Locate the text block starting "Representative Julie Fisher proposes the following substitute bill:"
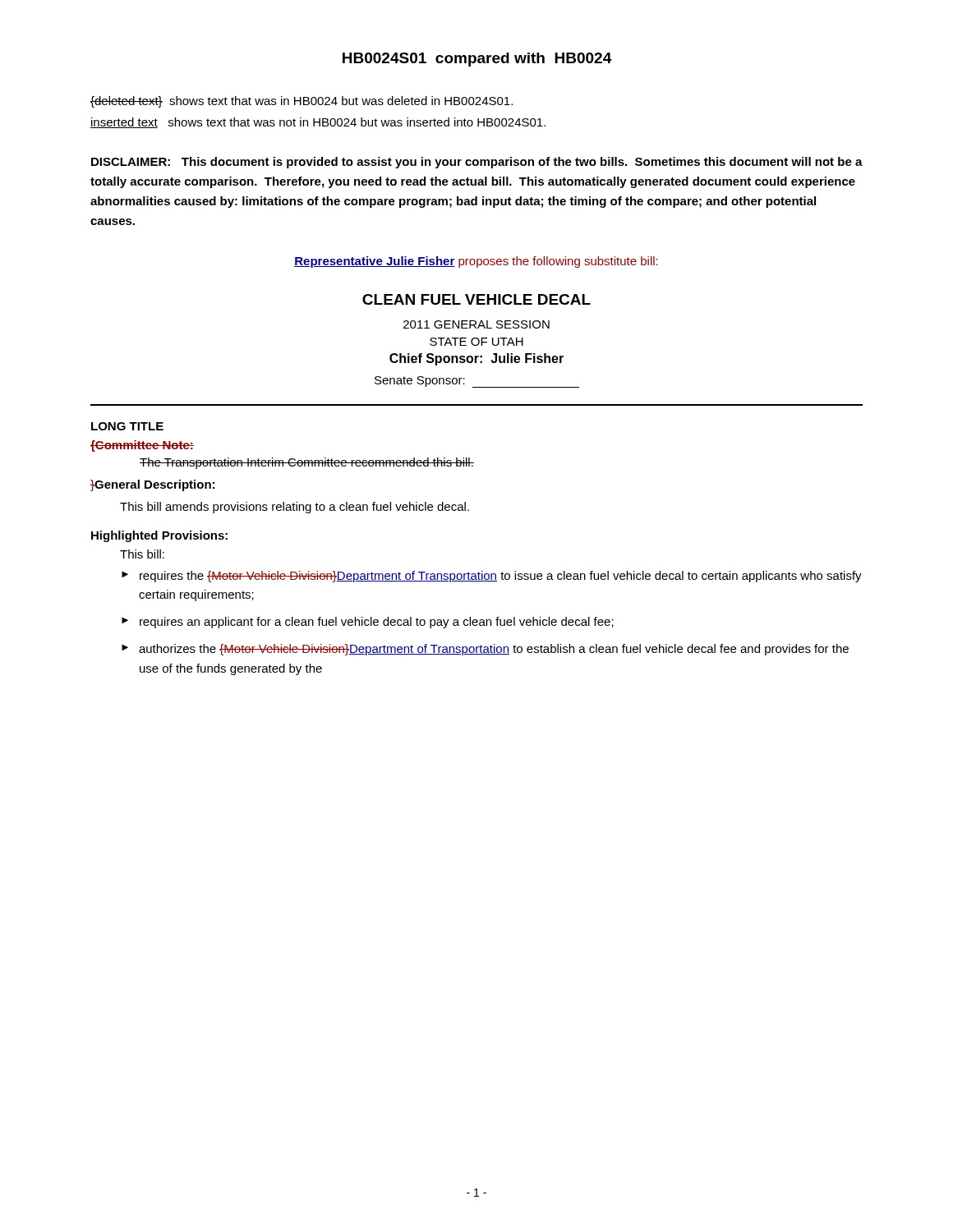Screen dimensions: 1232x953 [x=476, y=261]
